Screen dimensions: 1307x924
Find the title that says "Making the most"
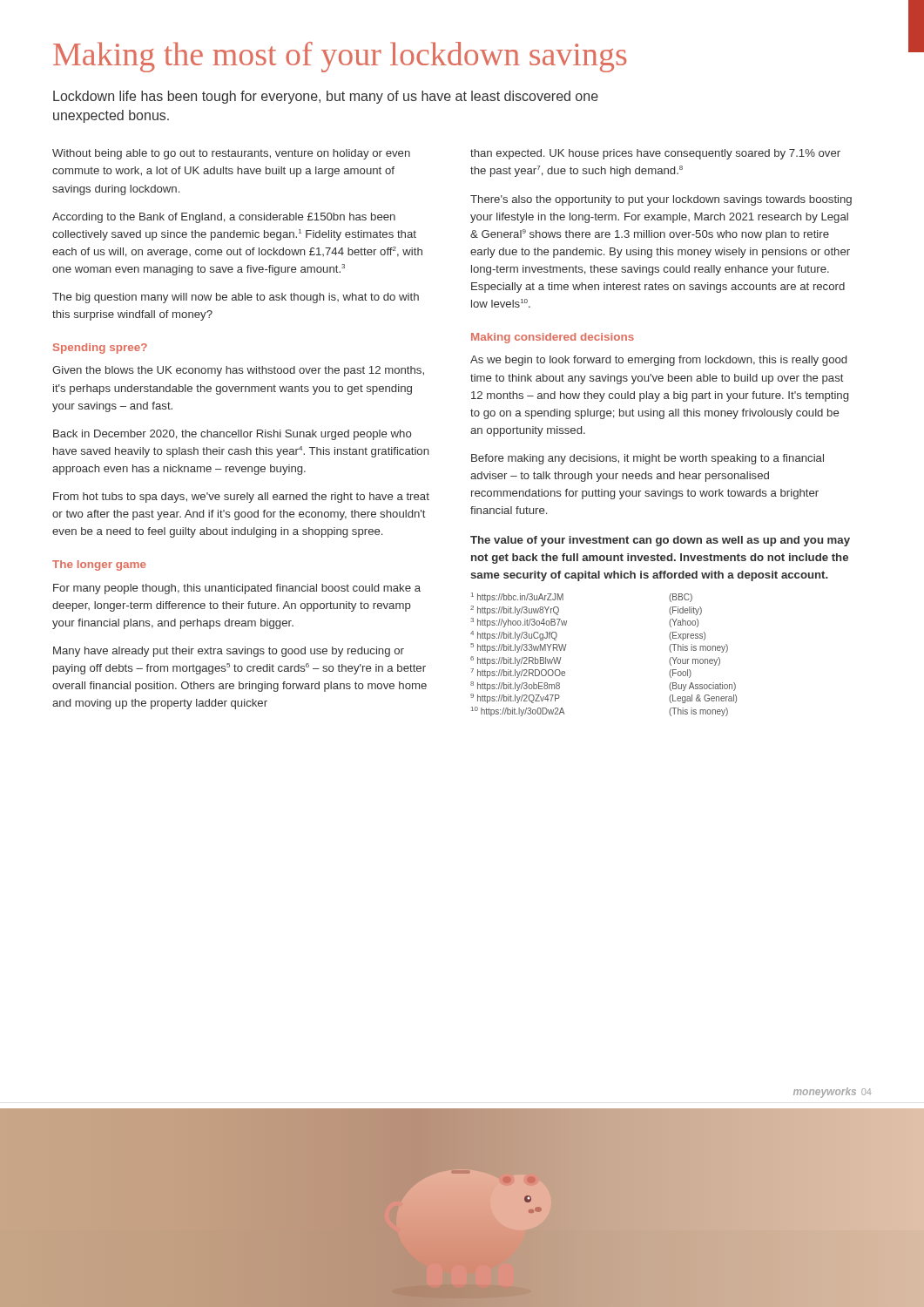(x=462, y=55)
